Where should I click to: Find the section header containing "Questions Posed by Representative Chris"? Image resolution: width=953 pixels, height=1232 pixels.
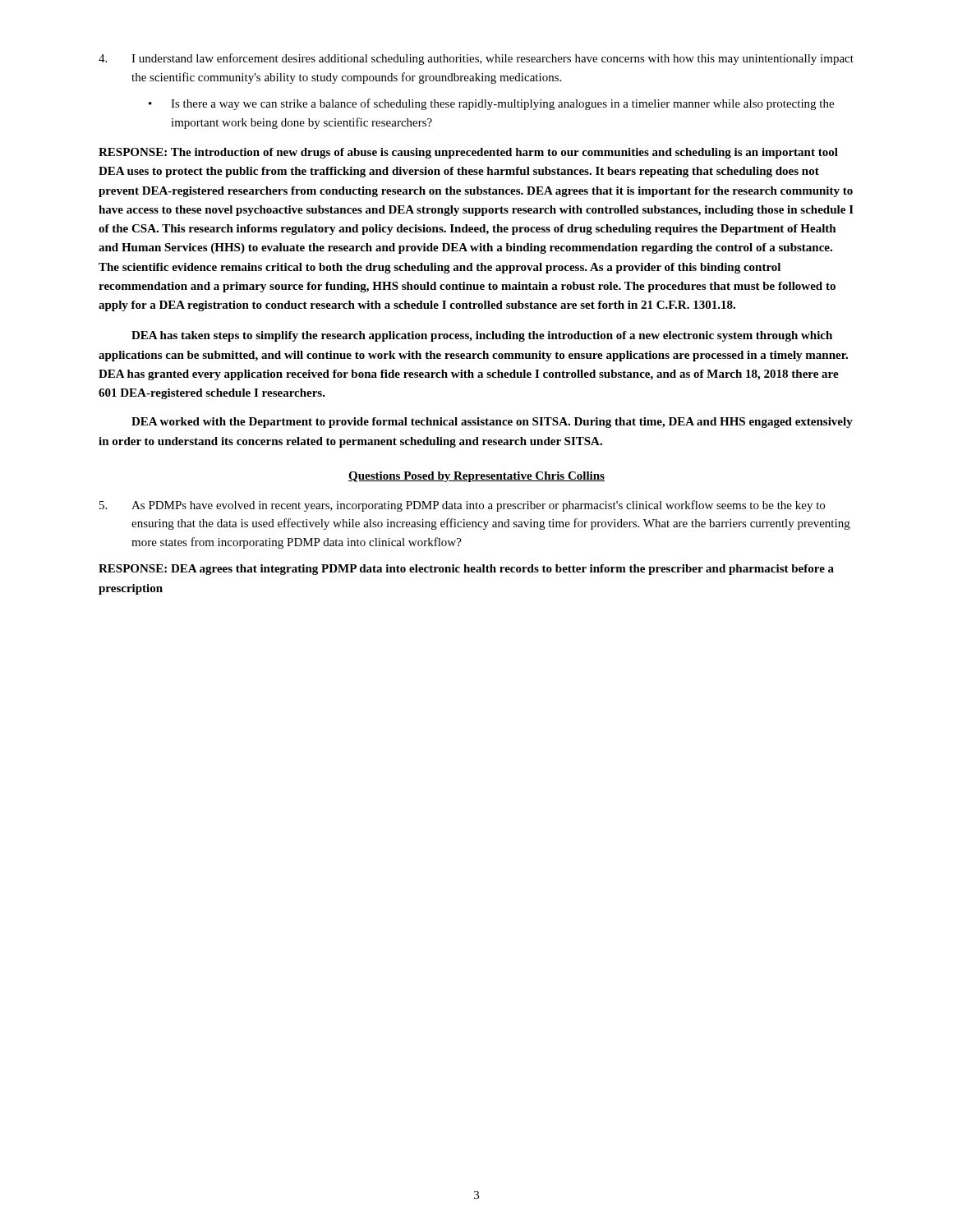(x=476, y=475)
